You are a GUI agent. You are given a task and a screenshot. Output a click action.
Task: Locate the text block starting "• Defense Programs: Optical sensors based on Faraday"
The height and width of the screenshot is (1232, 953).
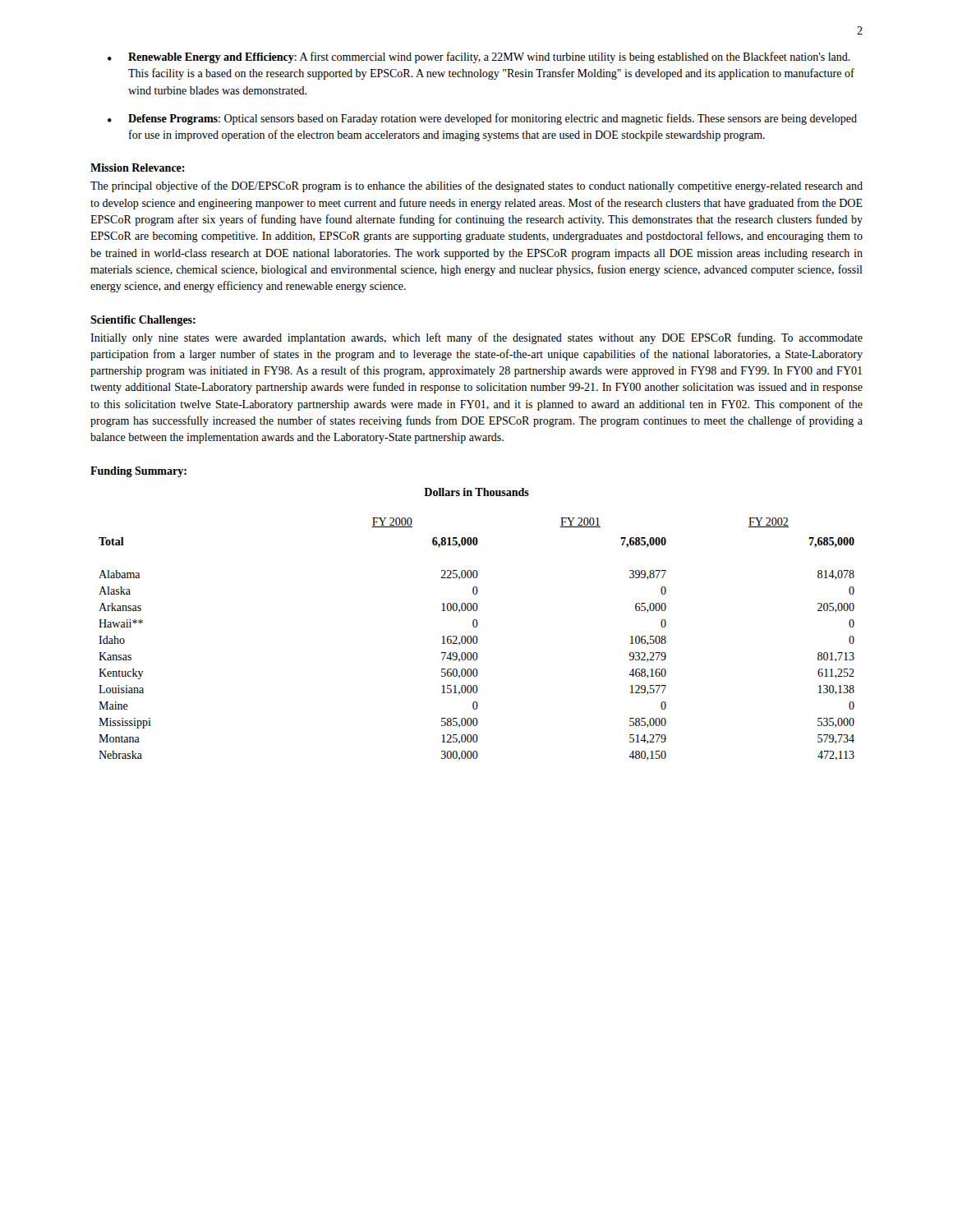click(x=485, y=127)
